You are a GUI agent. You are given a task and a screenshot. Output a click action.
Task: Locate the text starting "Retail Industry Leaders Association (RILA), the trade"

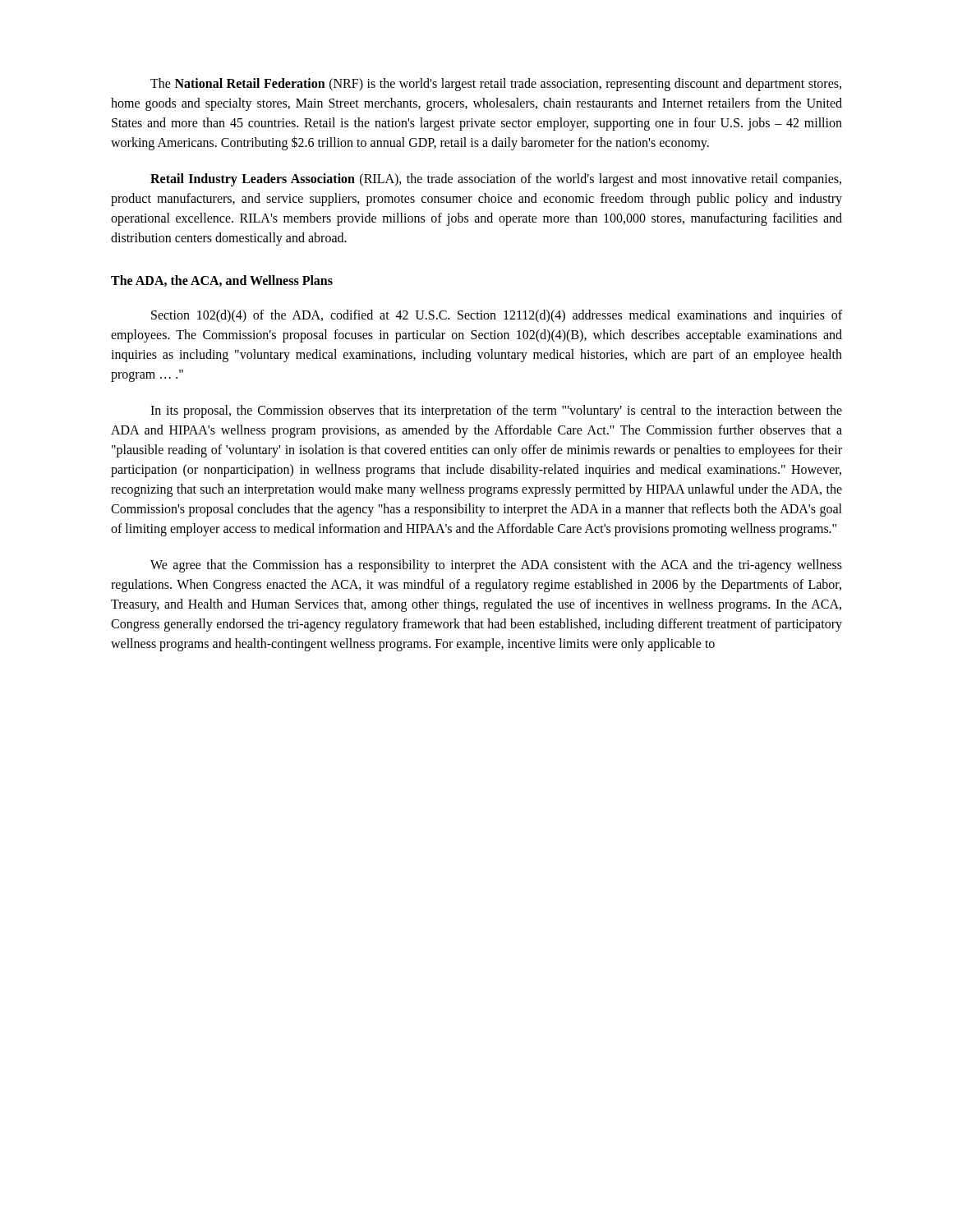coord(476,209)
